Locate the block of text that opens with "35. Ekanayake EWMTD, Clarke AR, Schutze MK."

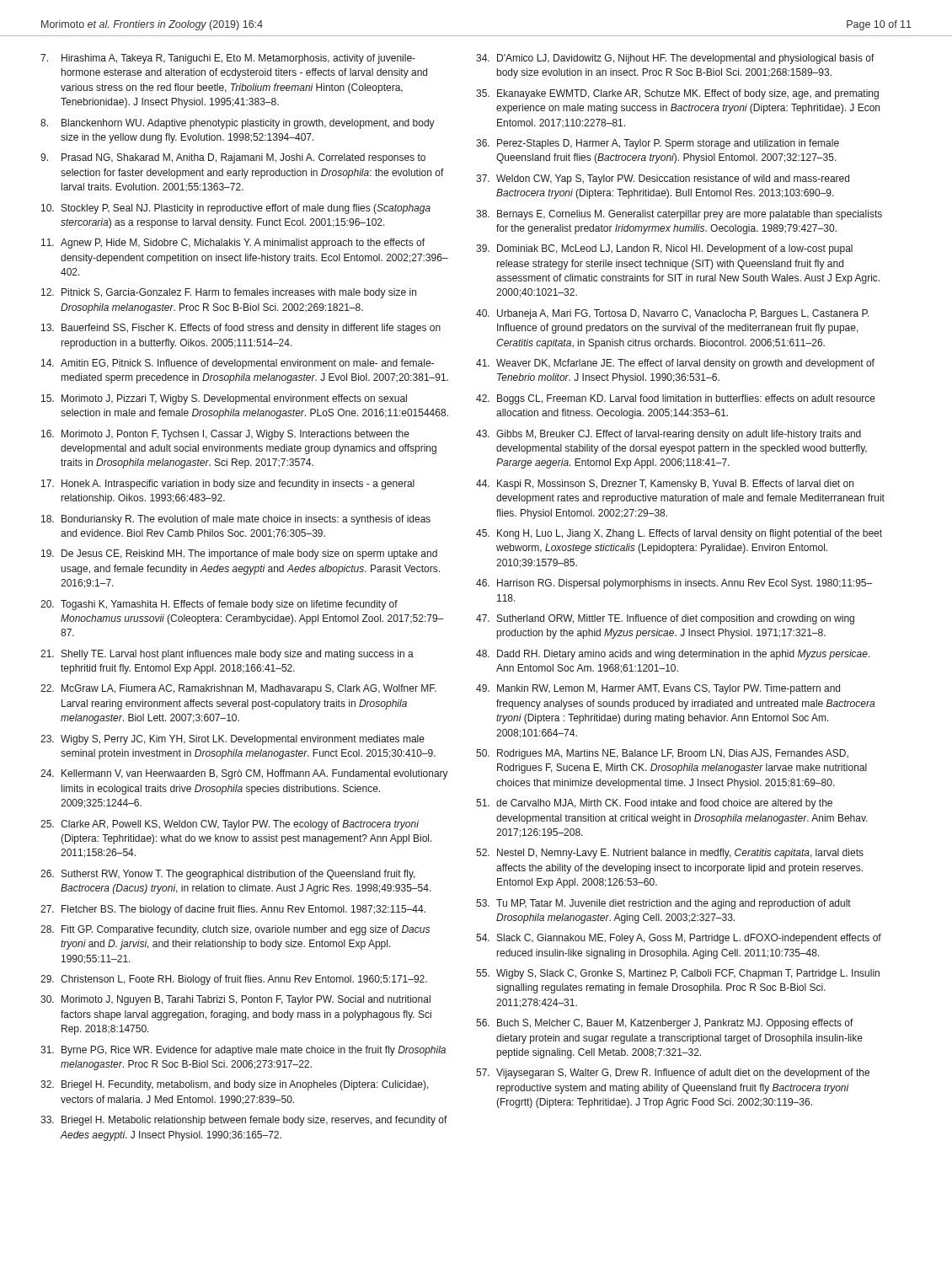[x=680, y=109]
